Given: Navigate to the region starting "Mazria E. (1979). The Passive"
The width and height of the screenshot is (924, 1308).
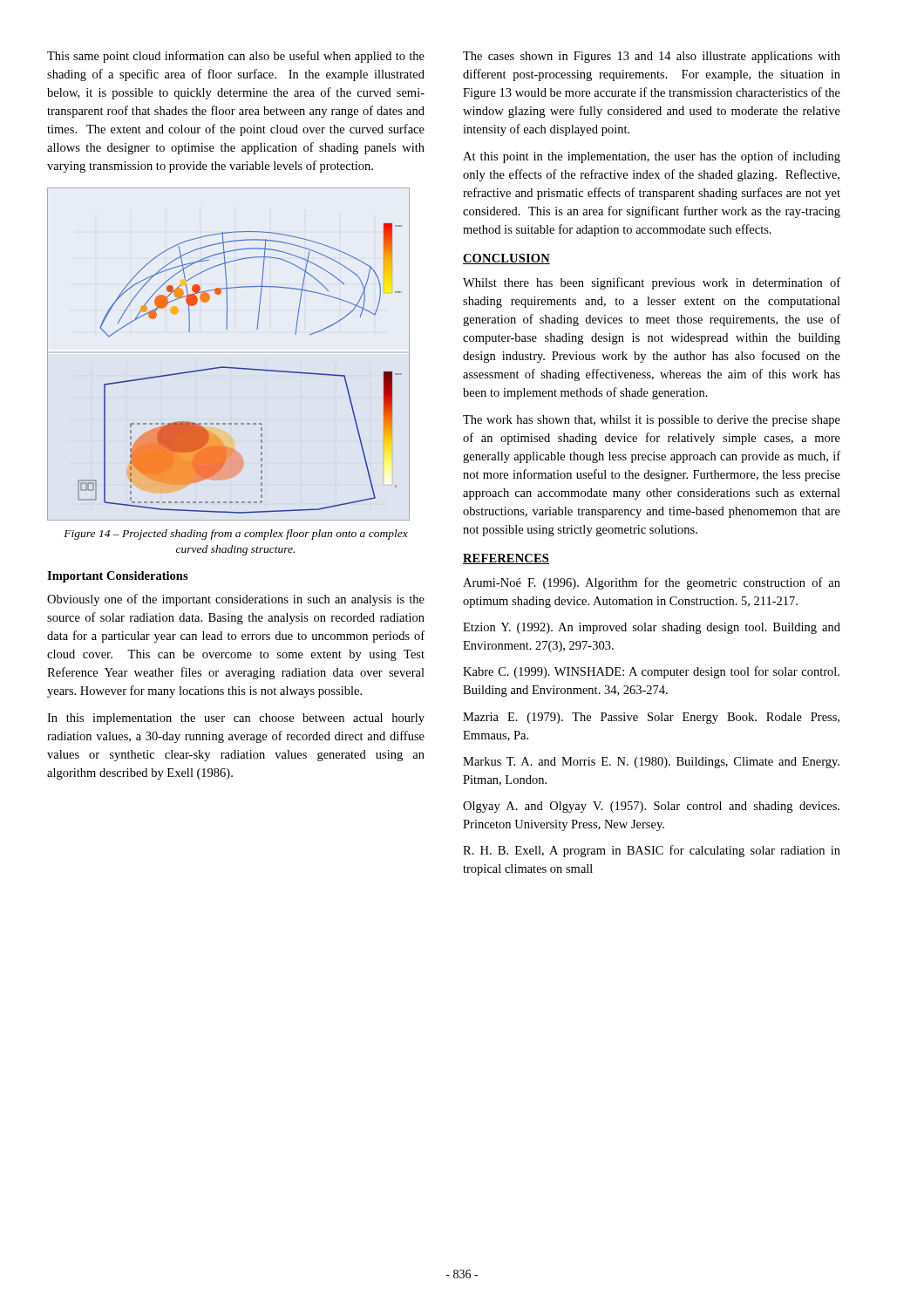Looking at the screenshot, I should pyautogui.click(x=652, y=726).
